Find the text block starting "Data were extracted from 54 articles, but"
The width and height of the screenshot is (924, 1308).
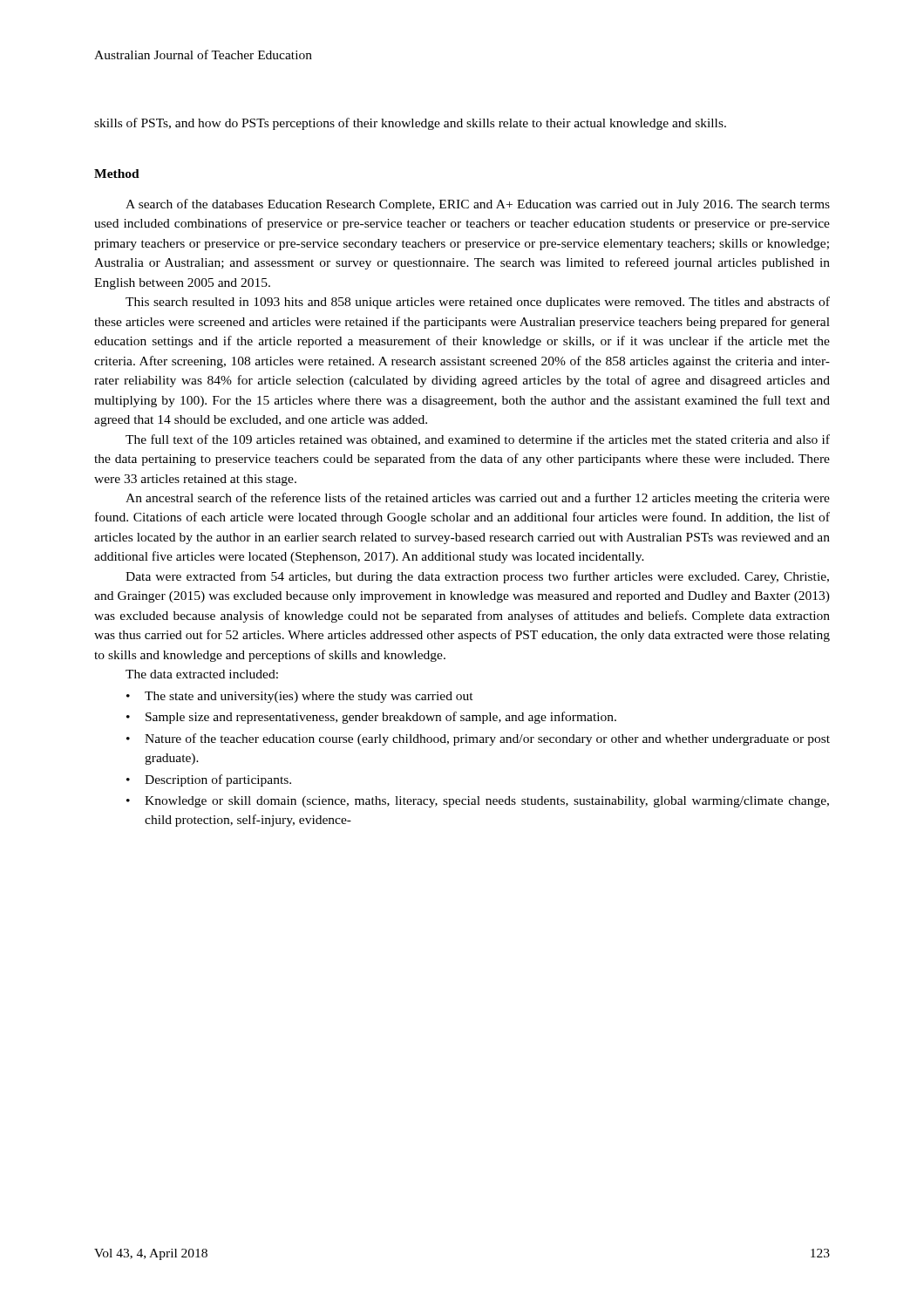point(462,616)
